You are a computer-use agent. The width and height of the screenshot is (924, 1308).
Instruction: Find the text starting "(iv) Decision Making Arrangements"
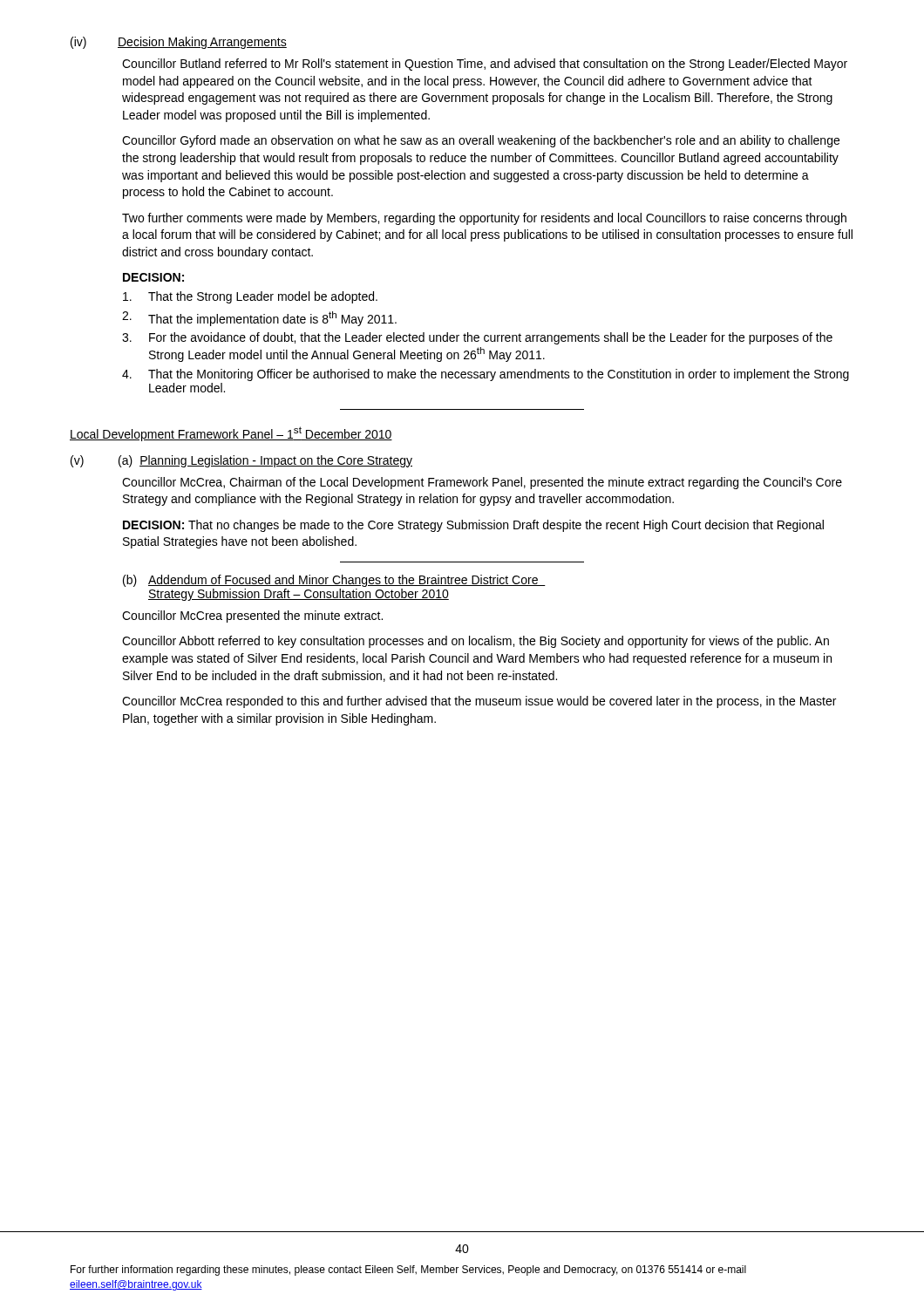179,43
